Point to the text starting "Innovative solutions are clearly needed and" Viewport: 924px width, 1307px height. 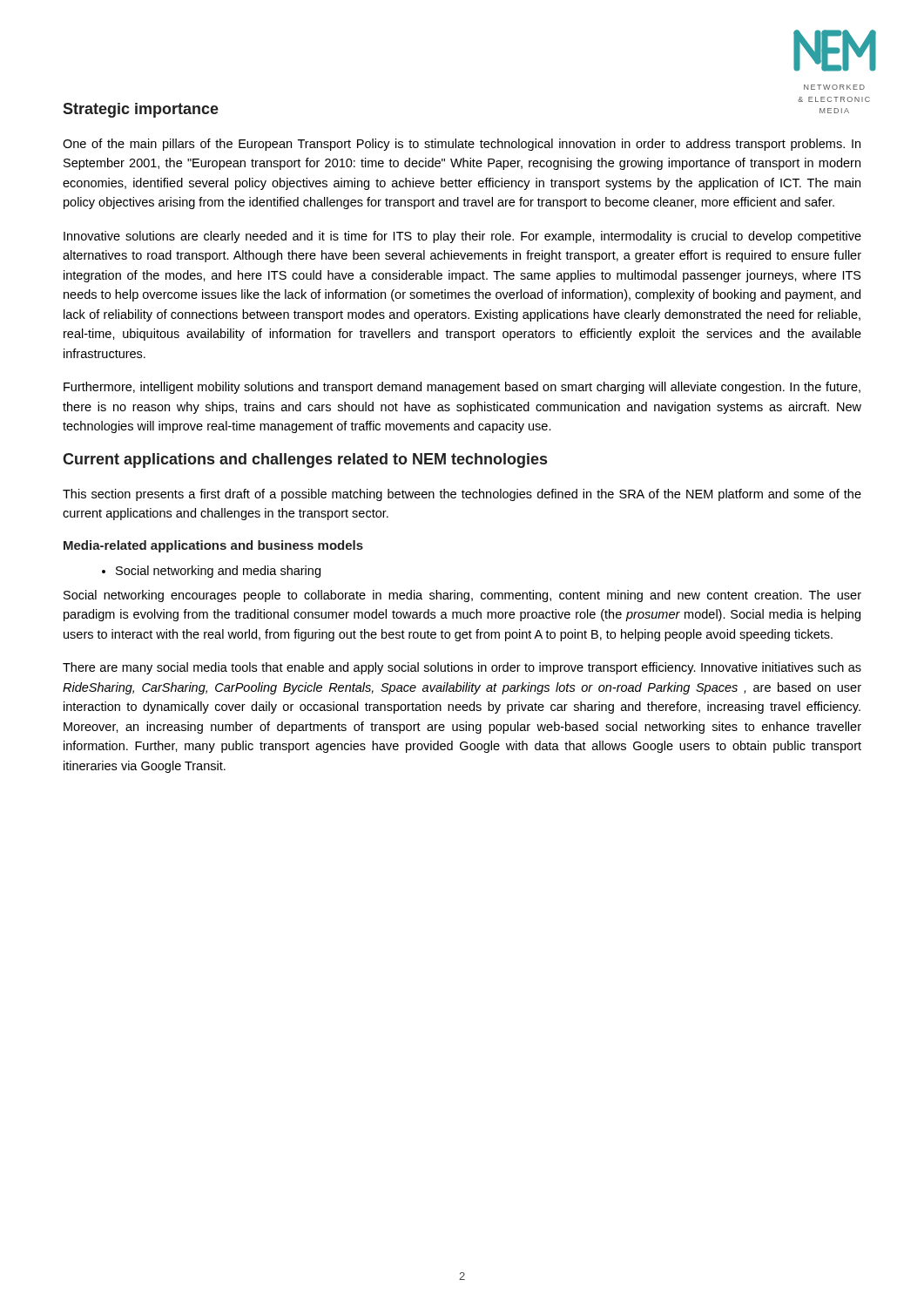462,295
